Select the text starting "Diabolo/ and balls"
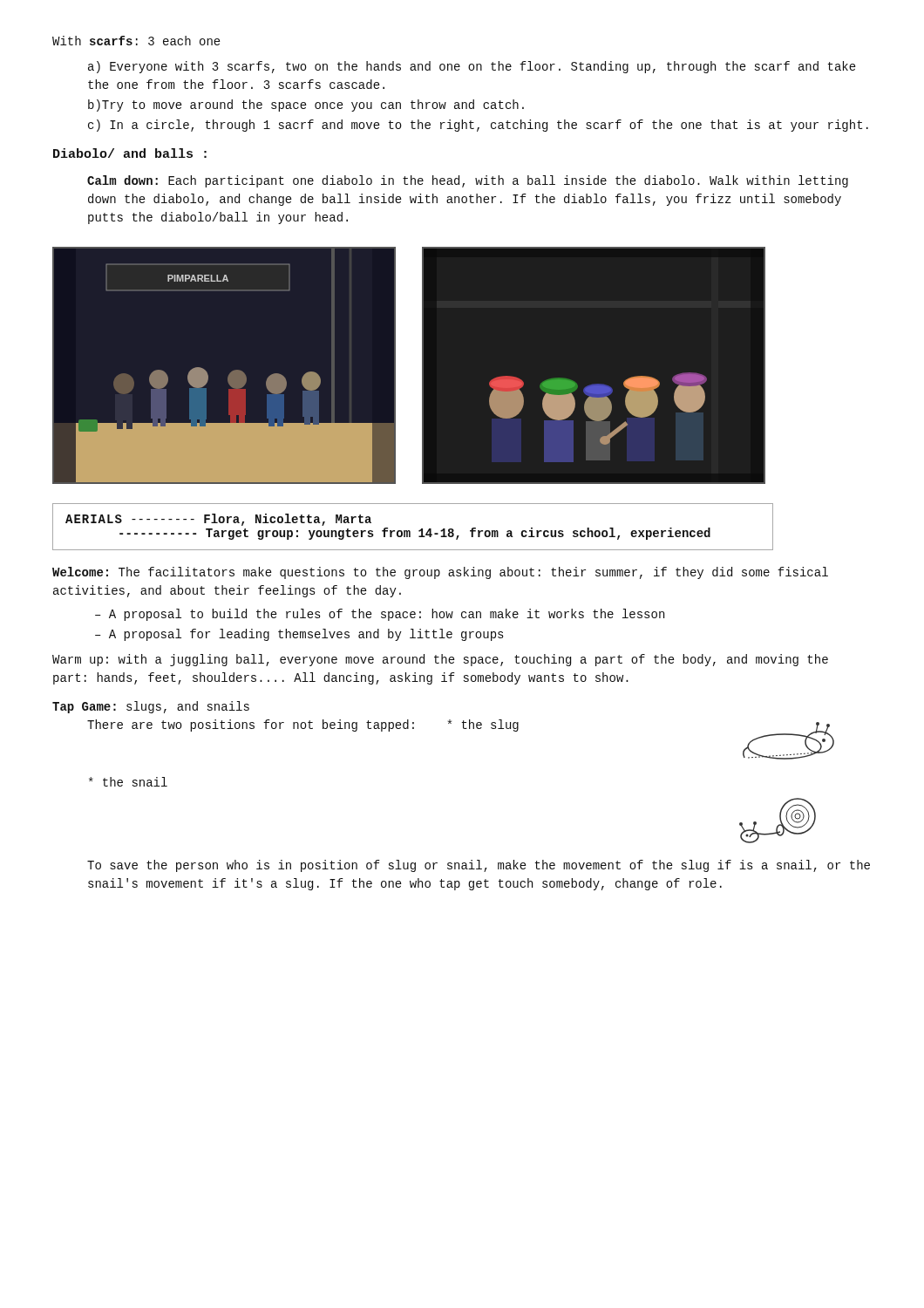The image size is (924, 1308). (131, 155)
